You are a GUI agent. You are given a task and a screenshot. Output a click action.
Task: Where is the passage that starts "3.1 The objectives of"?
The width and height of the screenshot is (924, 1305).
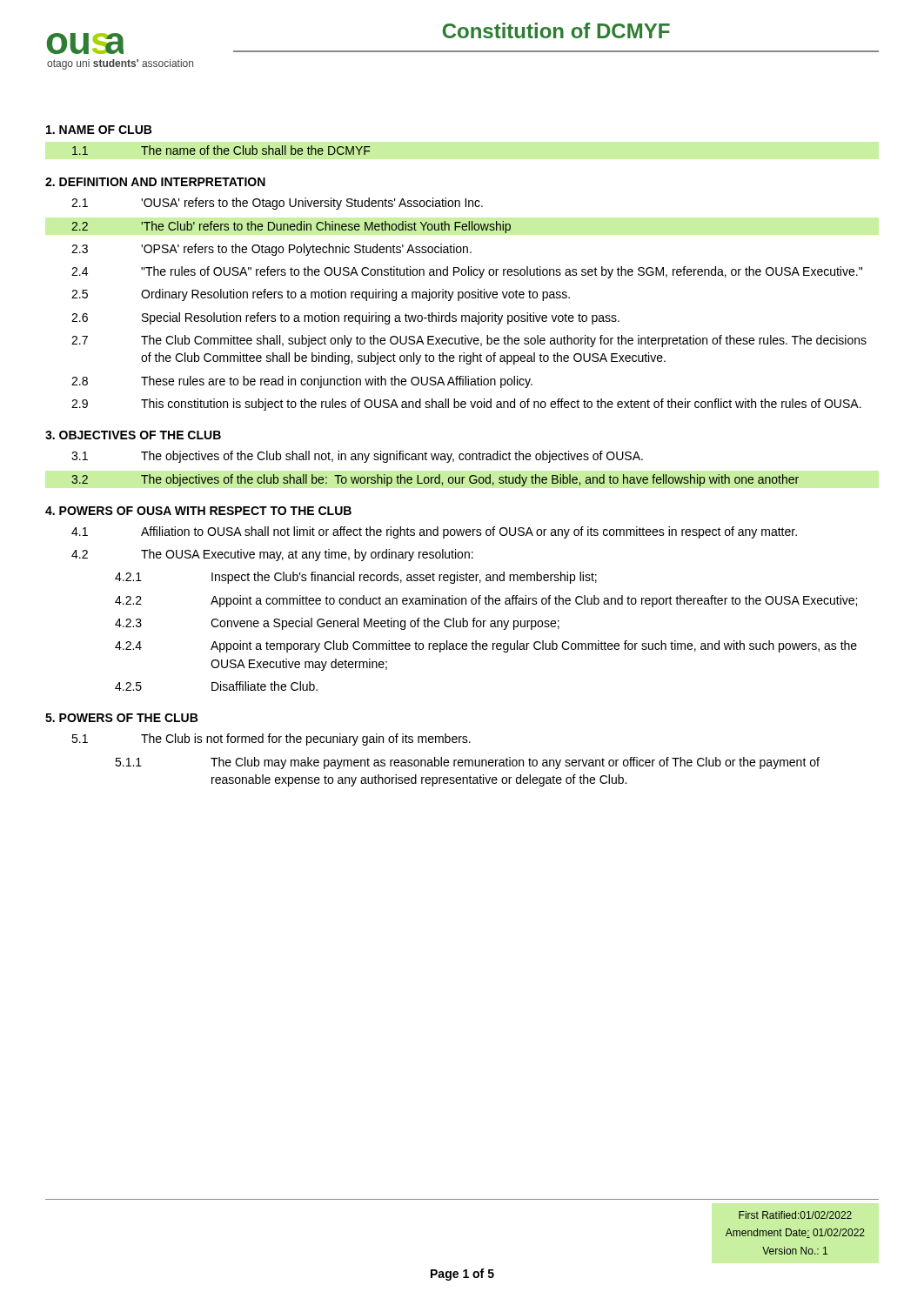tap(462, 456)
